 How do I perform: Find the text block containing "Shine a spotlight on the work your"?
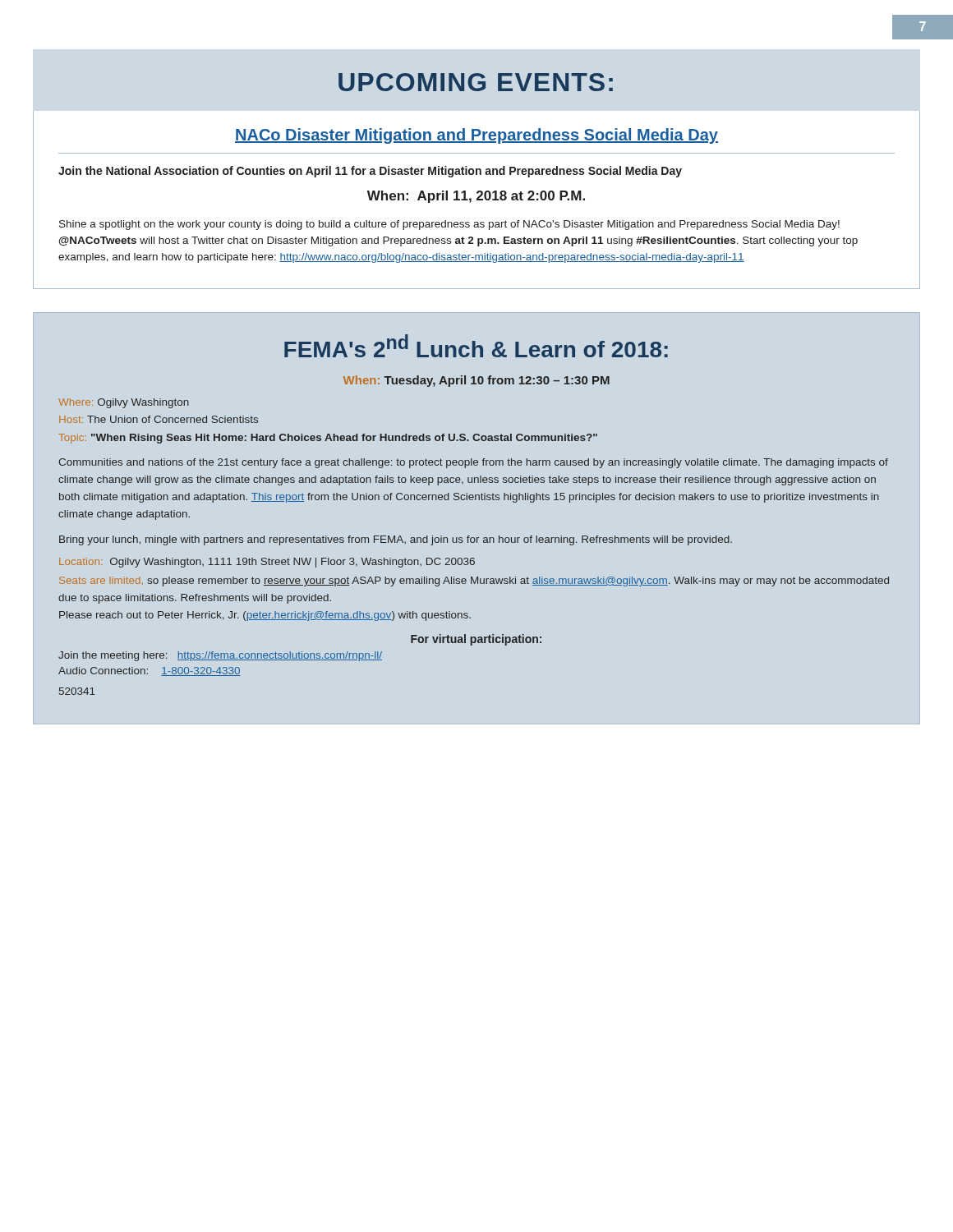(x=458, y=240)
